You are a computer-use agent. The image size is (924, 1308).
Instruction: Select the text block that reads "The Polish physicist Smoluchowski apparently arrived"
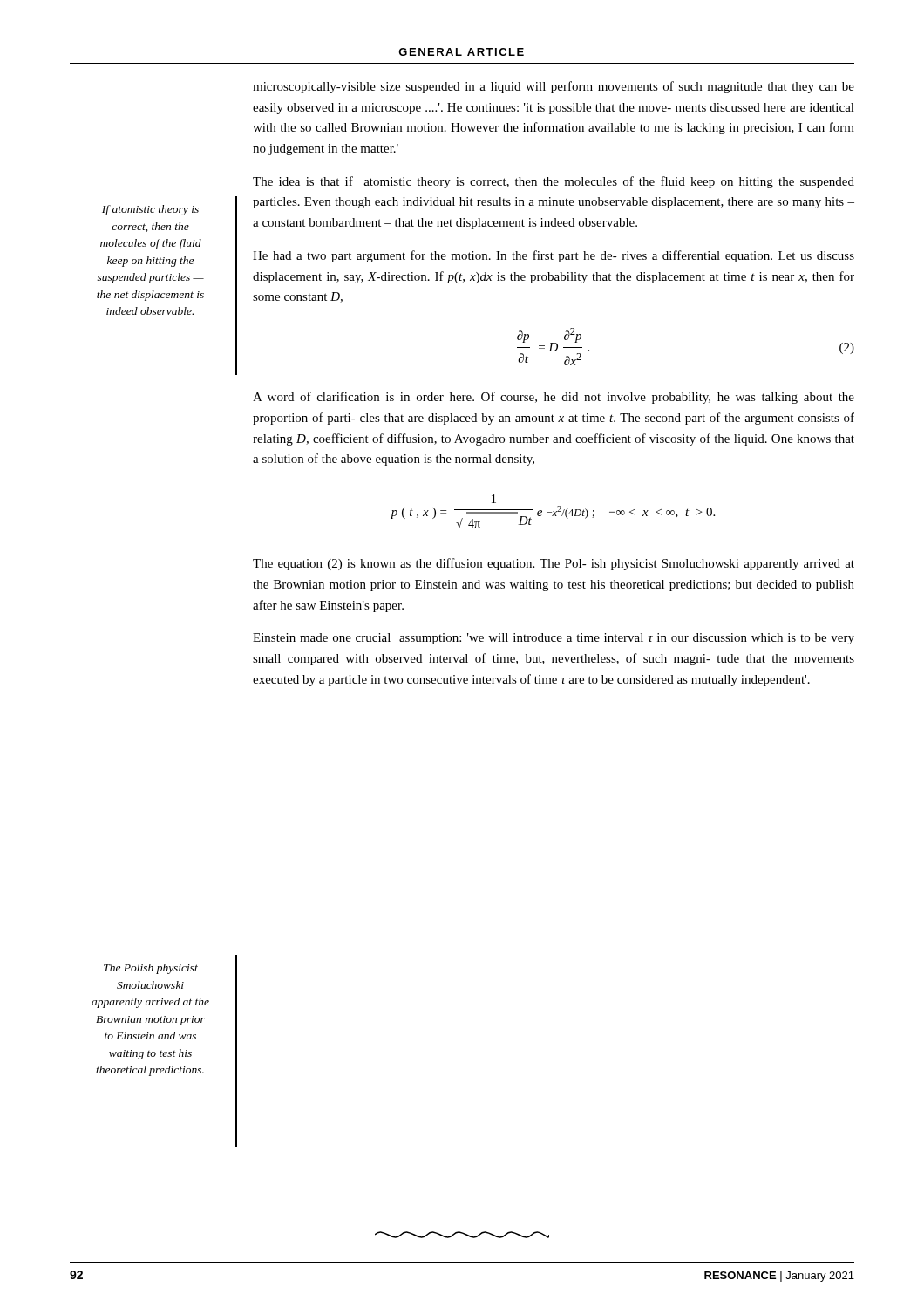point(150,1019)
